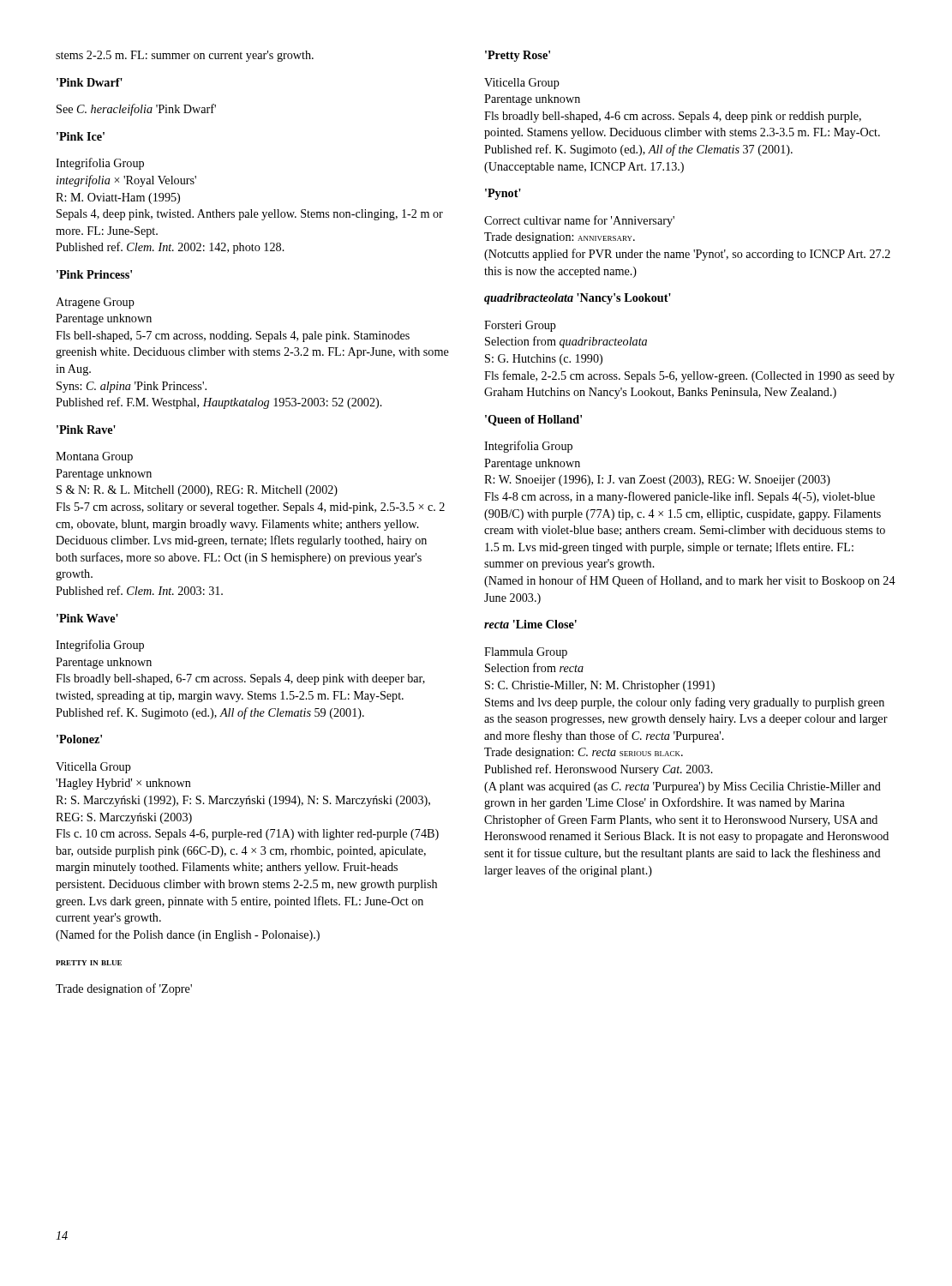Locate the passage starting "'Queen of Holland'"
This screenshot has height=1286, width=952.
pyautogui.click(x=533, y=421)
